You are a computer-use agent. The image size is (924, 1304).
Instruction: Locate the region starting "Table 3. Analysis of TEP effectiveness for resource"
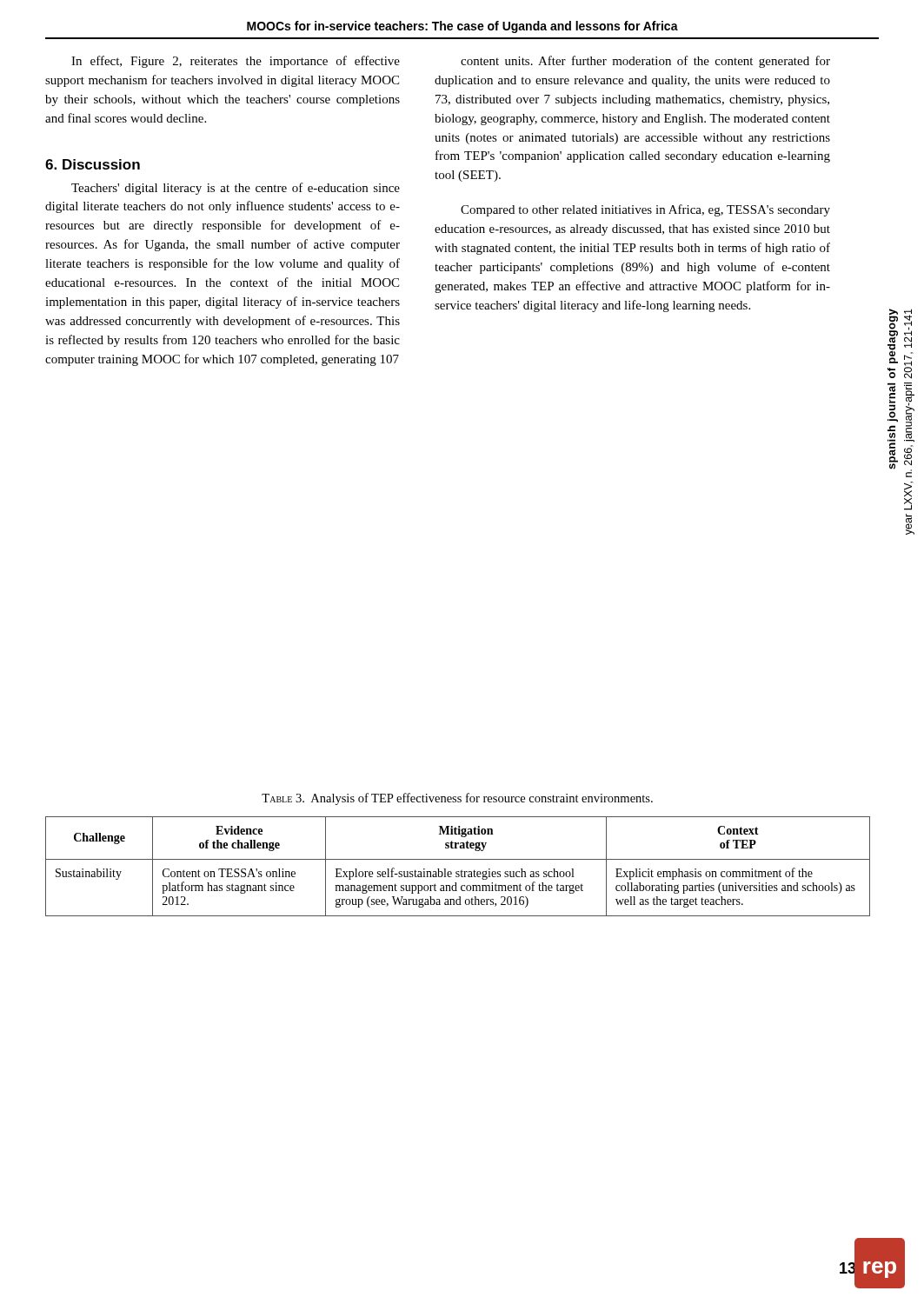click(458, 798)
